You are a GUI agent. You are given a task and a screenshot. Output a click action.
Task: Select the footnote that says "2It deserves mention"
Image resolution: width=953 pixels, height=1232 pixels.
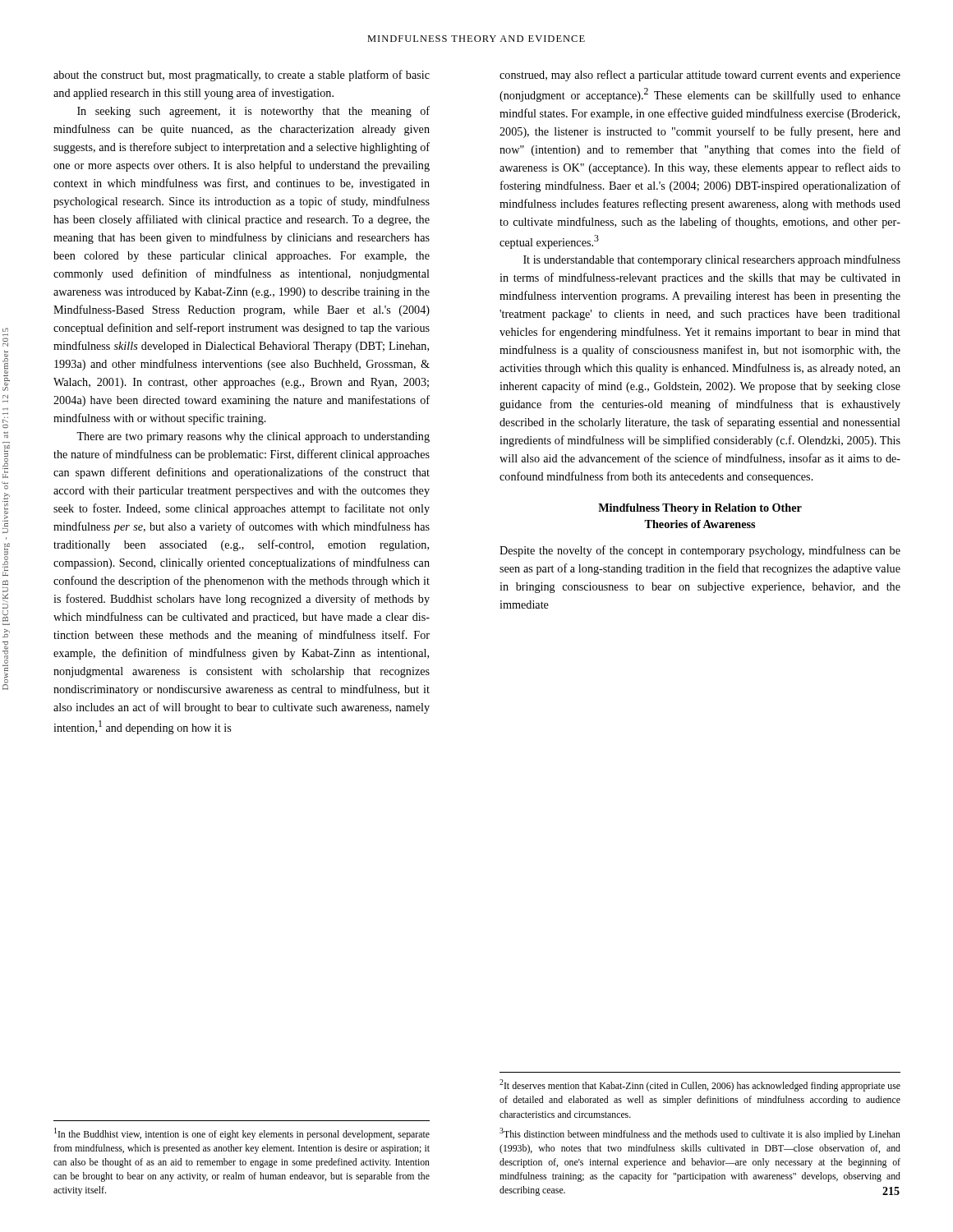click(700, 1137)
